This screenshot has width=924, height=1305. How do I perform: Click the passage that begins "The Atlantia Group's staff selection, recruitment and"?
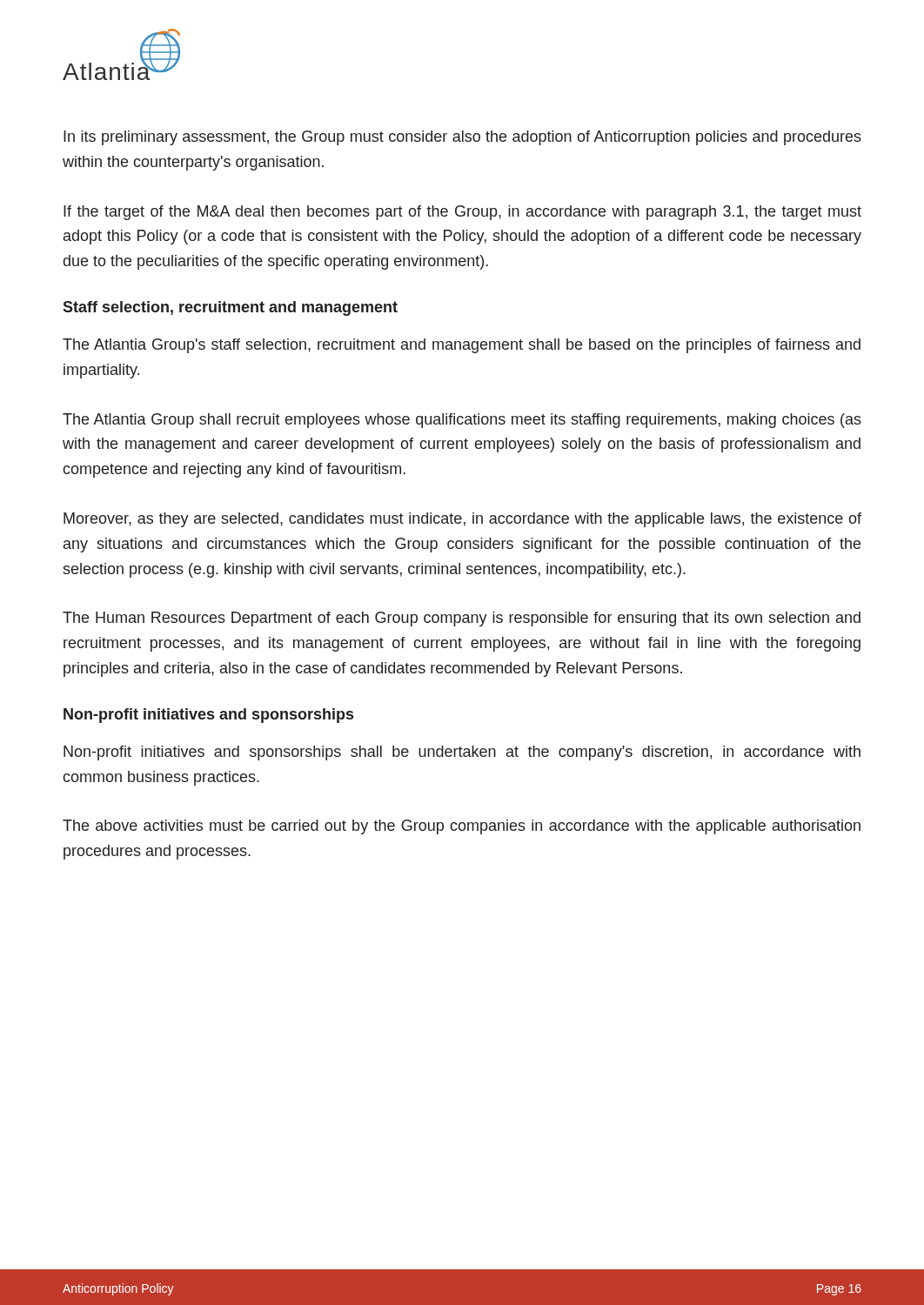click(462, 357)
